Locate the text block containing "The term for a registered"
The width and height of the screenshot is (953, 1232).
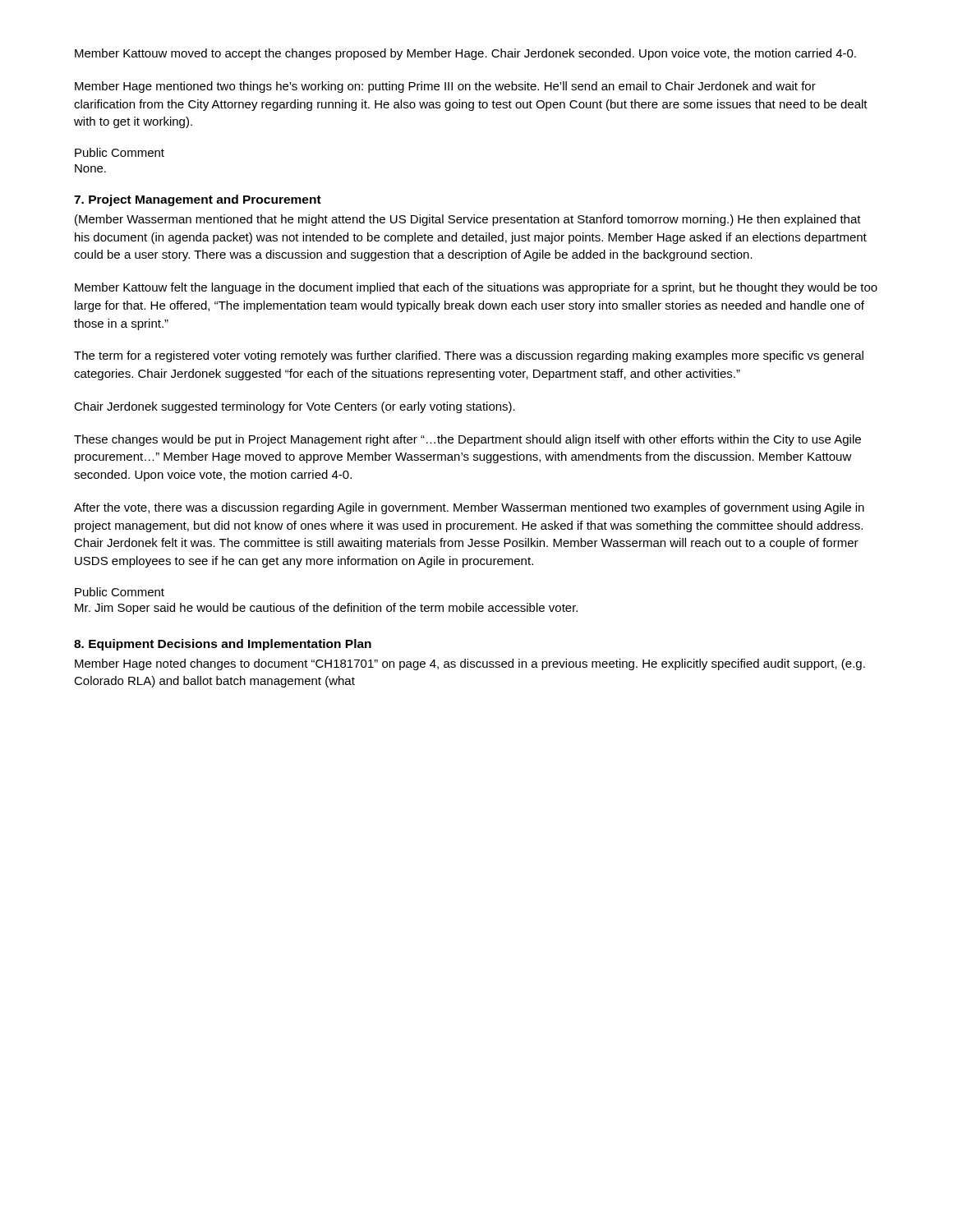pyautogui.click(x=469, y=364)
